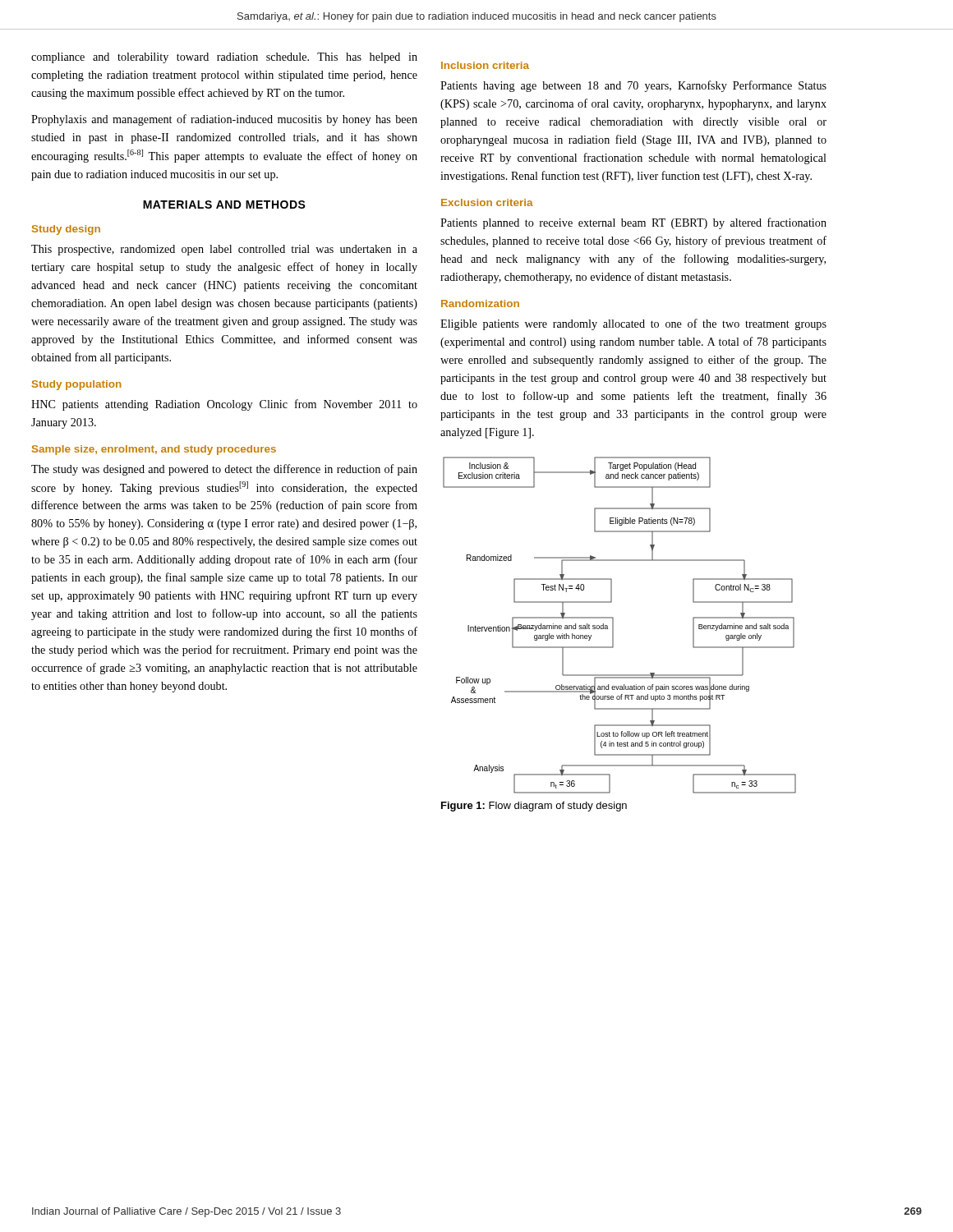
Task: Click on the text block that says "Prophylaxis and management of radiation-induced"
Action: (224, 146)
